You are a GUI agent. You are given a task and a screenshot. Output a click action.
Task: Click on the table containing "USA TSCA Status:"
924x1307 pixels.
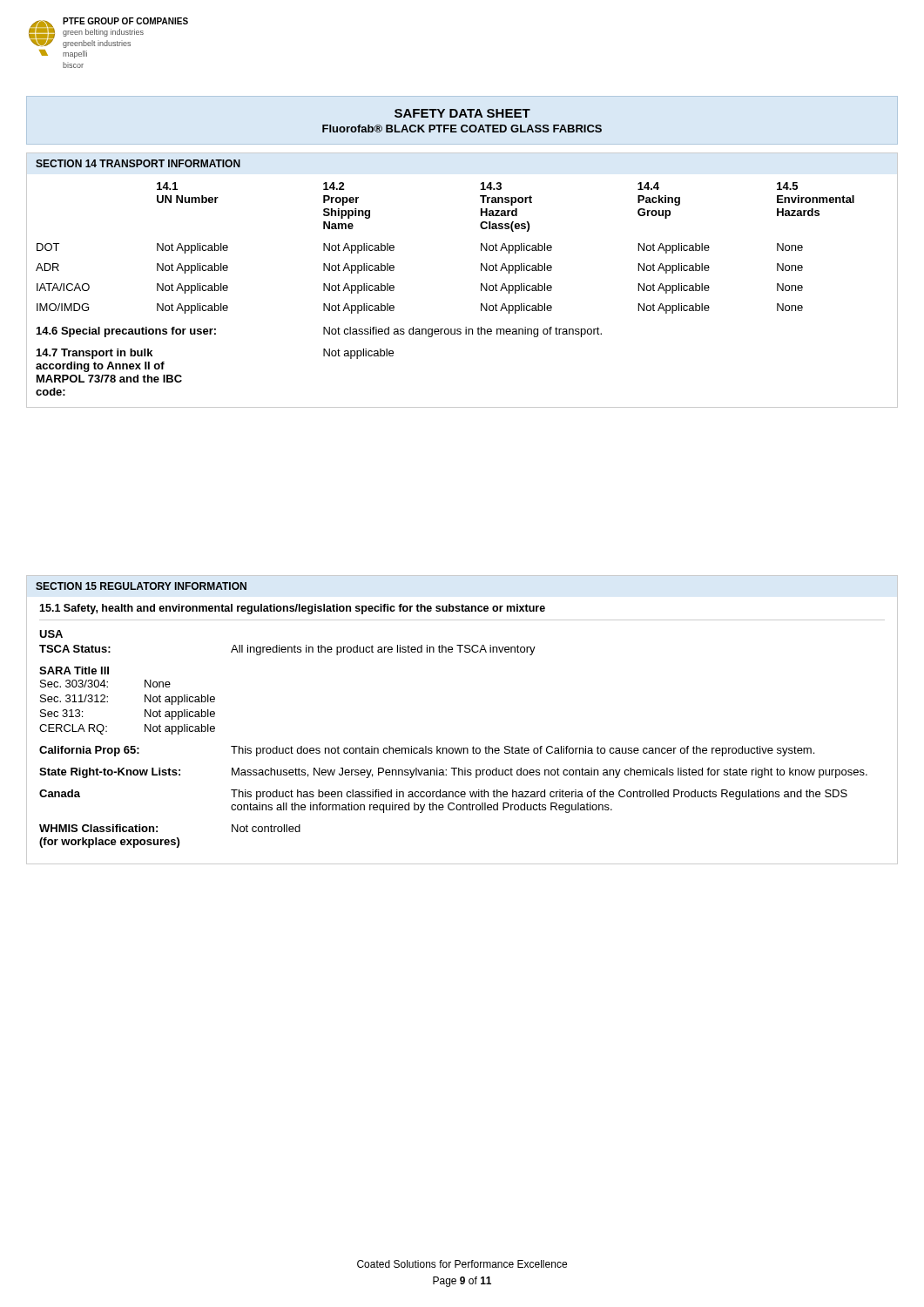pyautogui.click(x=462, y=738)
